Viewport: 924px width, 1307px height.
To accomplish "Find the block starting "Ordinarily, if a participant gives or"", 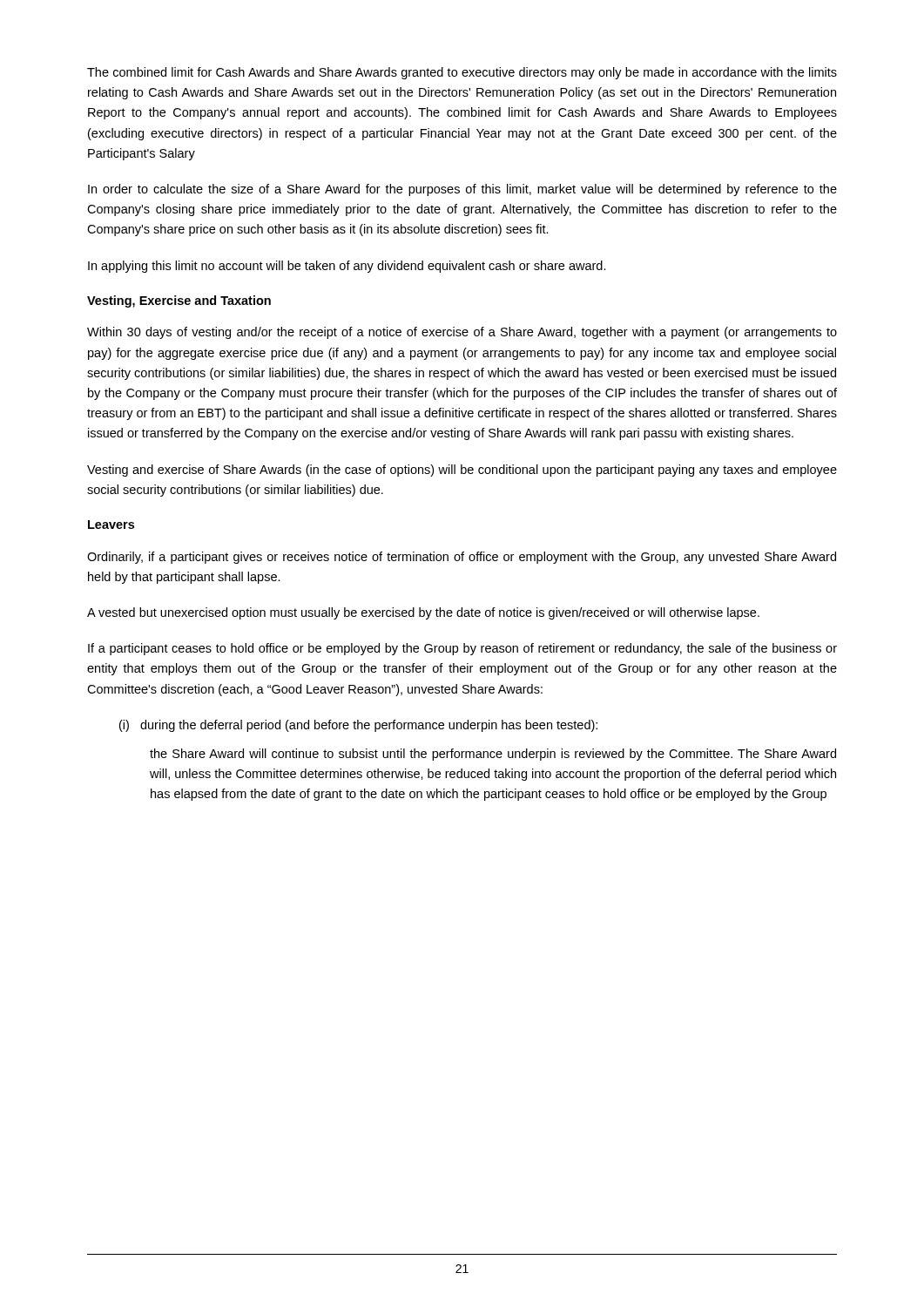I will pyautogui.click(x=462, y=567).
